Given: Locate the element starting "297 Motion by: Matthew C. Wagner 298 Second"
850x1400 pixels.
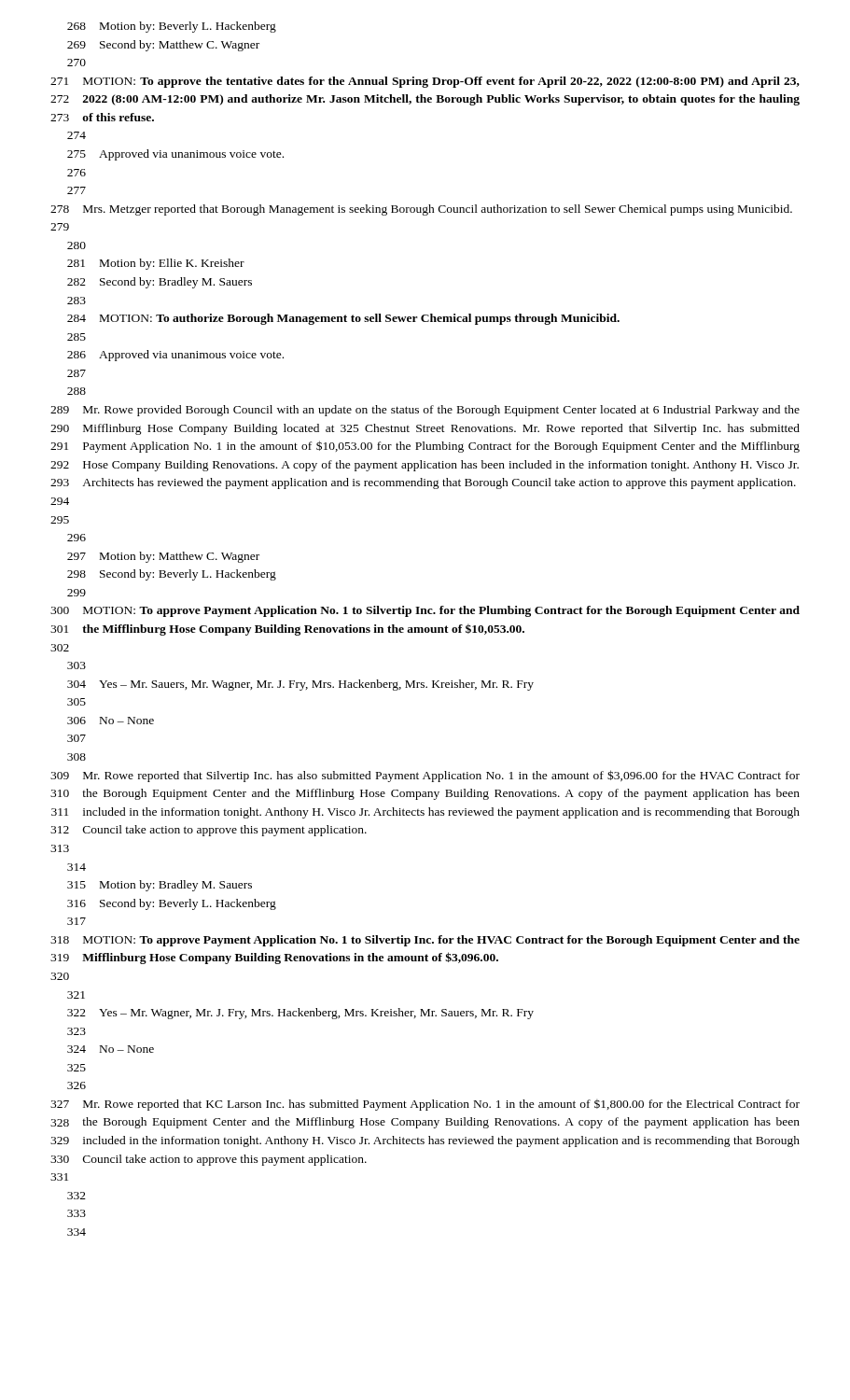Looking at the screenshot, I should [163, 557].
